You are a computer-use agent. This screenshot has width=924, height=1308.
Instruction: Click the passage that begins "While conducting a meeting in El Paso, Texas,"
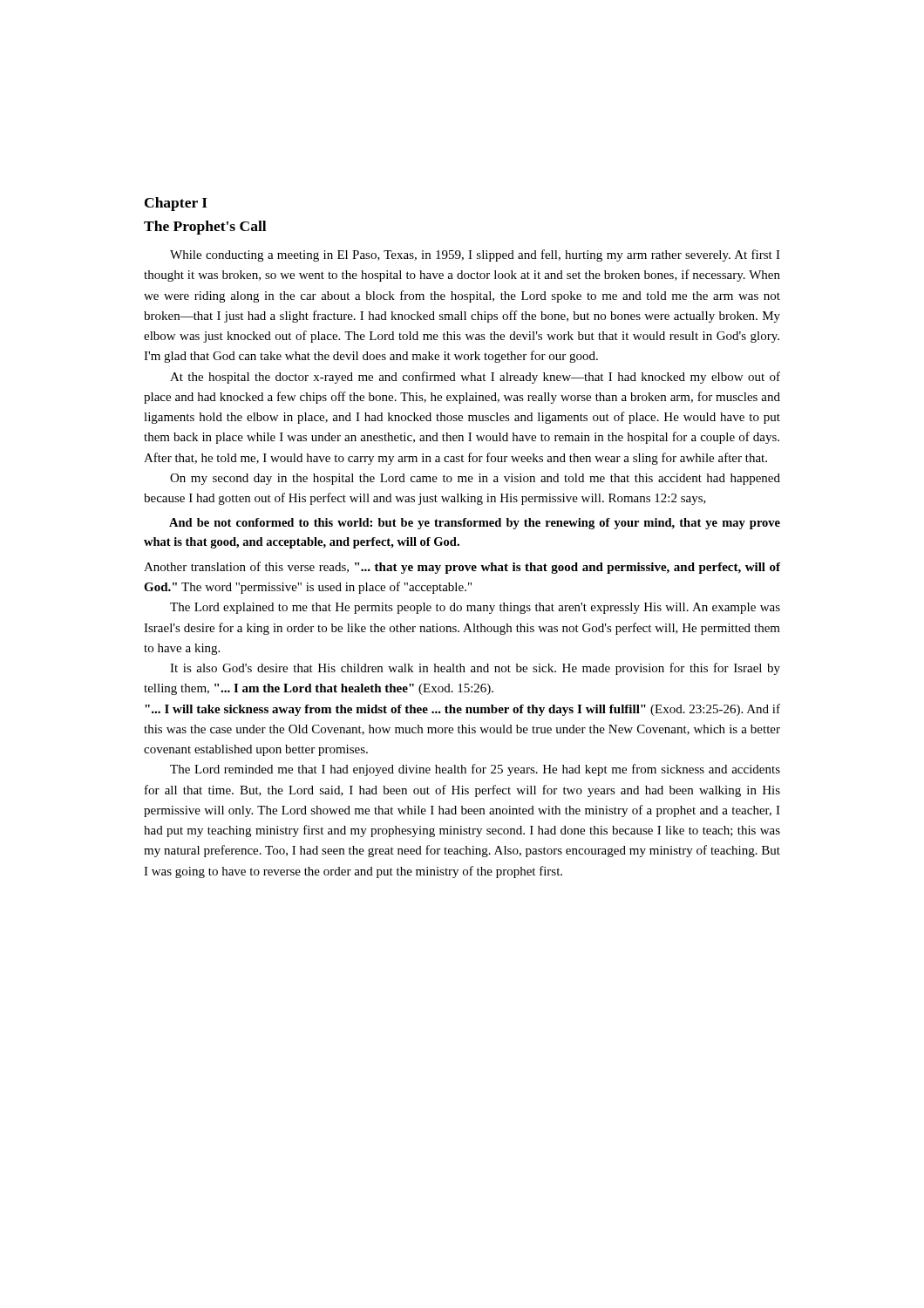click(x=462, y=377)
